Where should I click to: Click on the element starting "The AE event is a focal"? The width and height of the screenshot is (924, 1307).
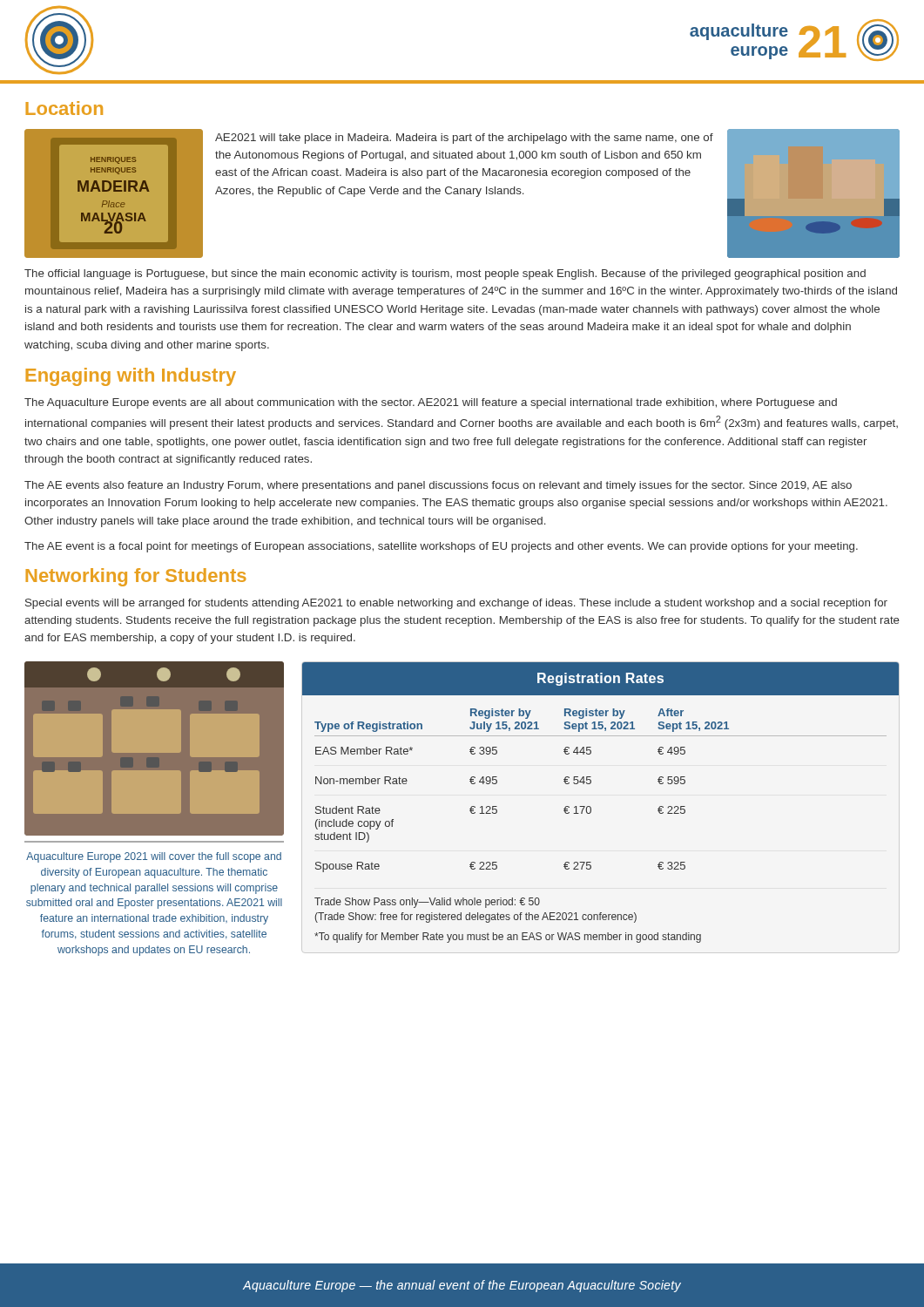click(x=441, y=546)
